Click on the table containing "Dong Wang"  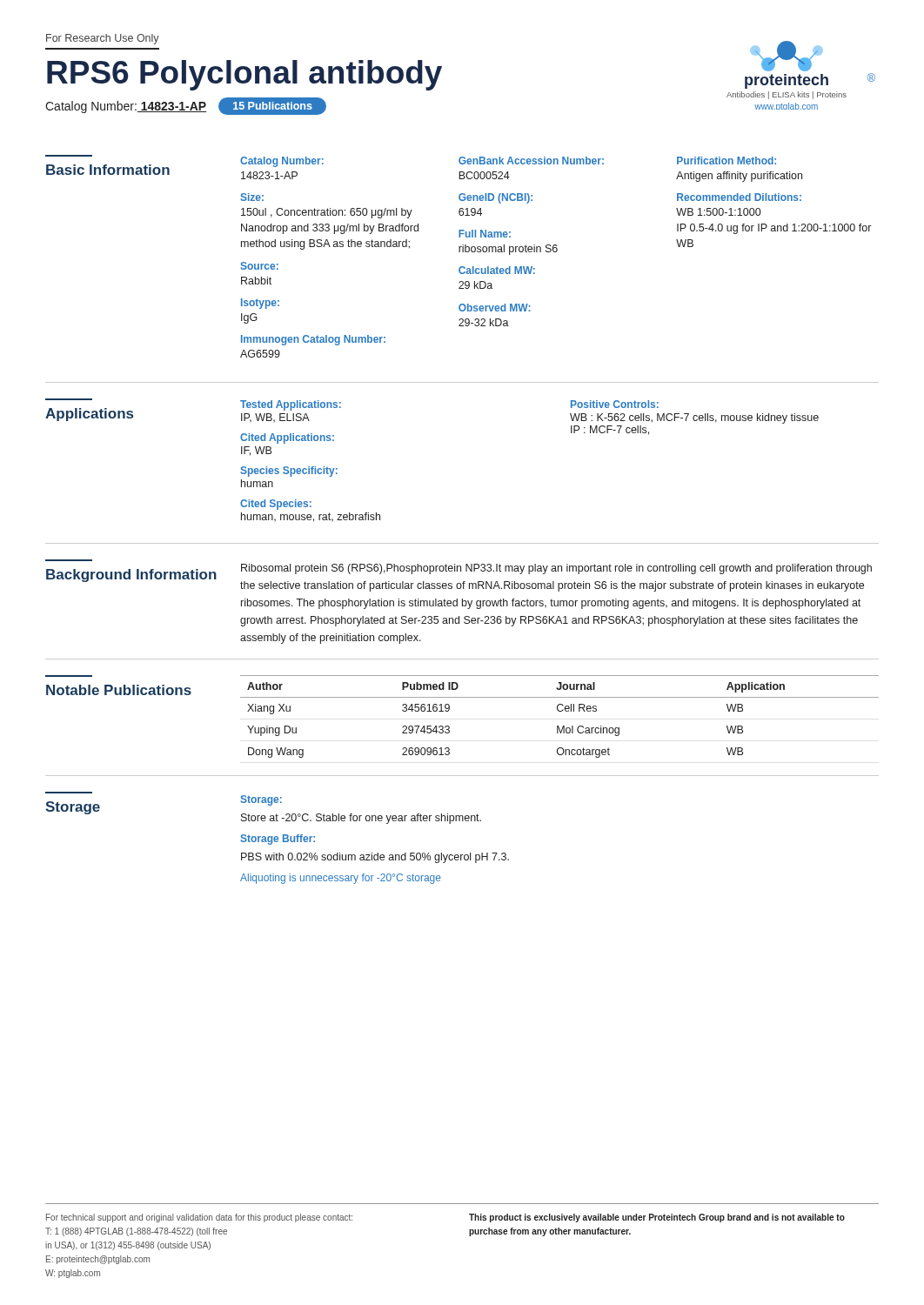coord(559,719)
